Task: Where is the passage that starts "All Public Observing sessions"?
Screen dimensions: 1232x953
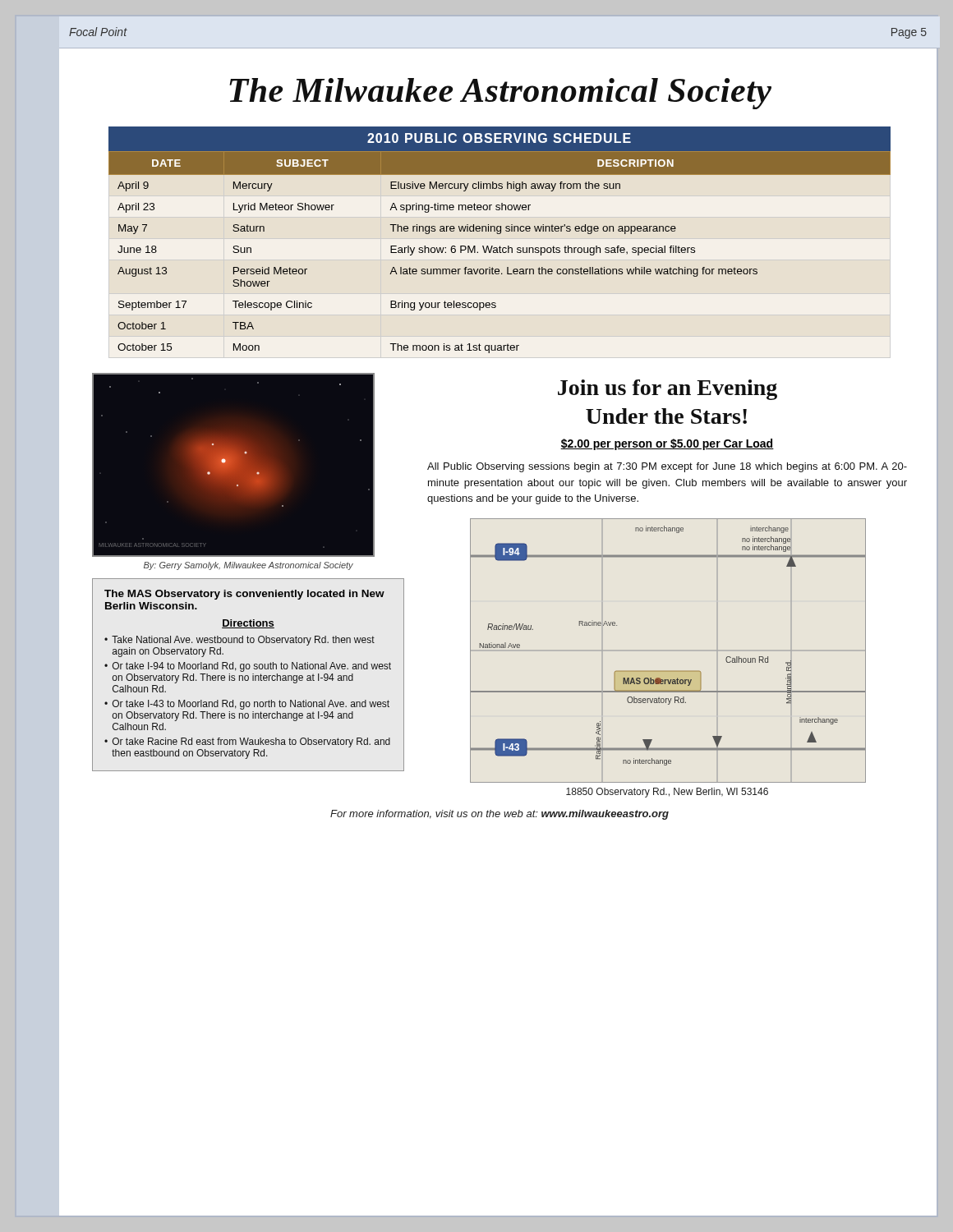Action: click(667, 482)
